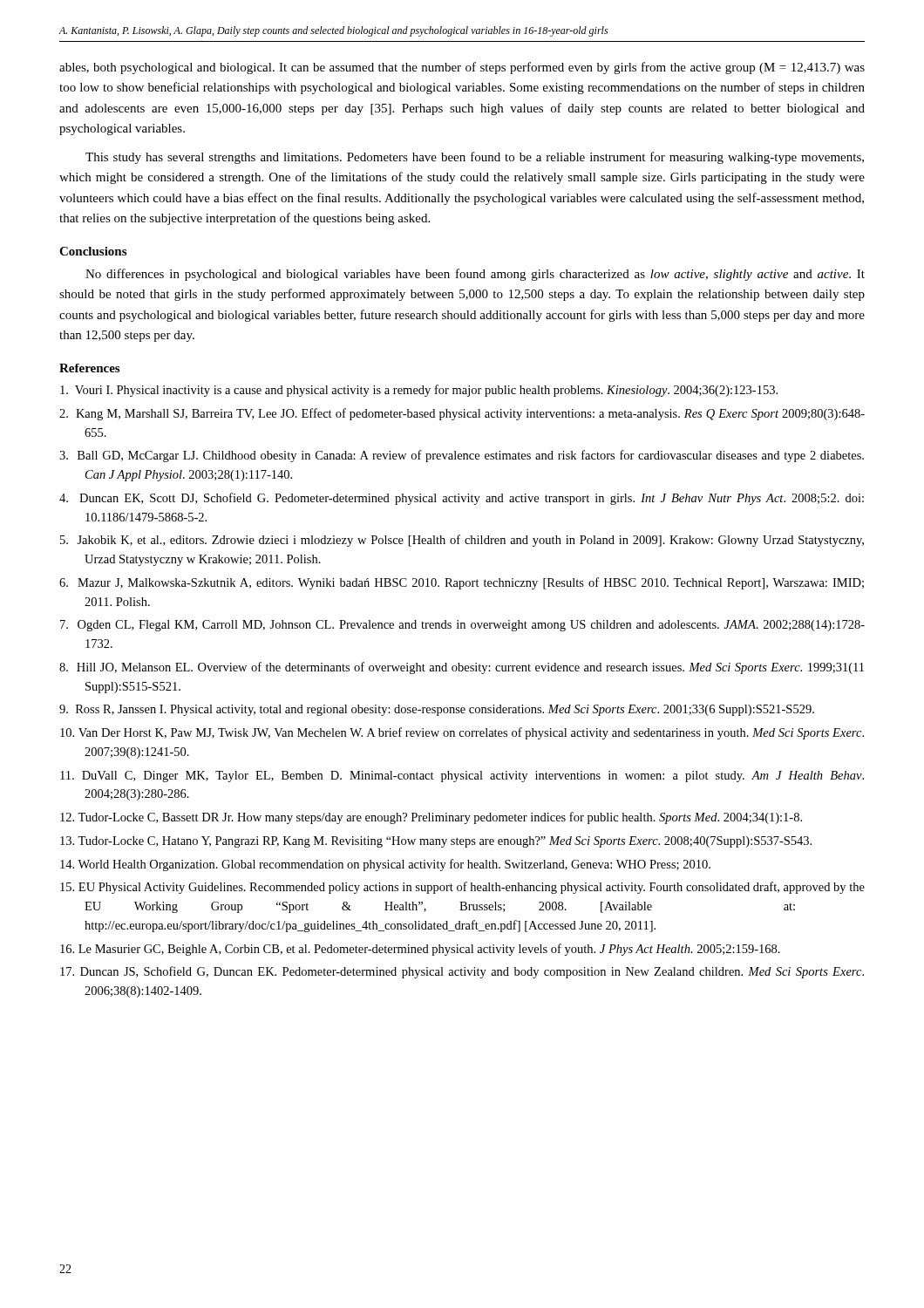Select the list item that reads "13. Tudor-Locke C, Hatano Y, Pangrazi RP,"
Viewport: 924px width, 1308px height.
436,840
